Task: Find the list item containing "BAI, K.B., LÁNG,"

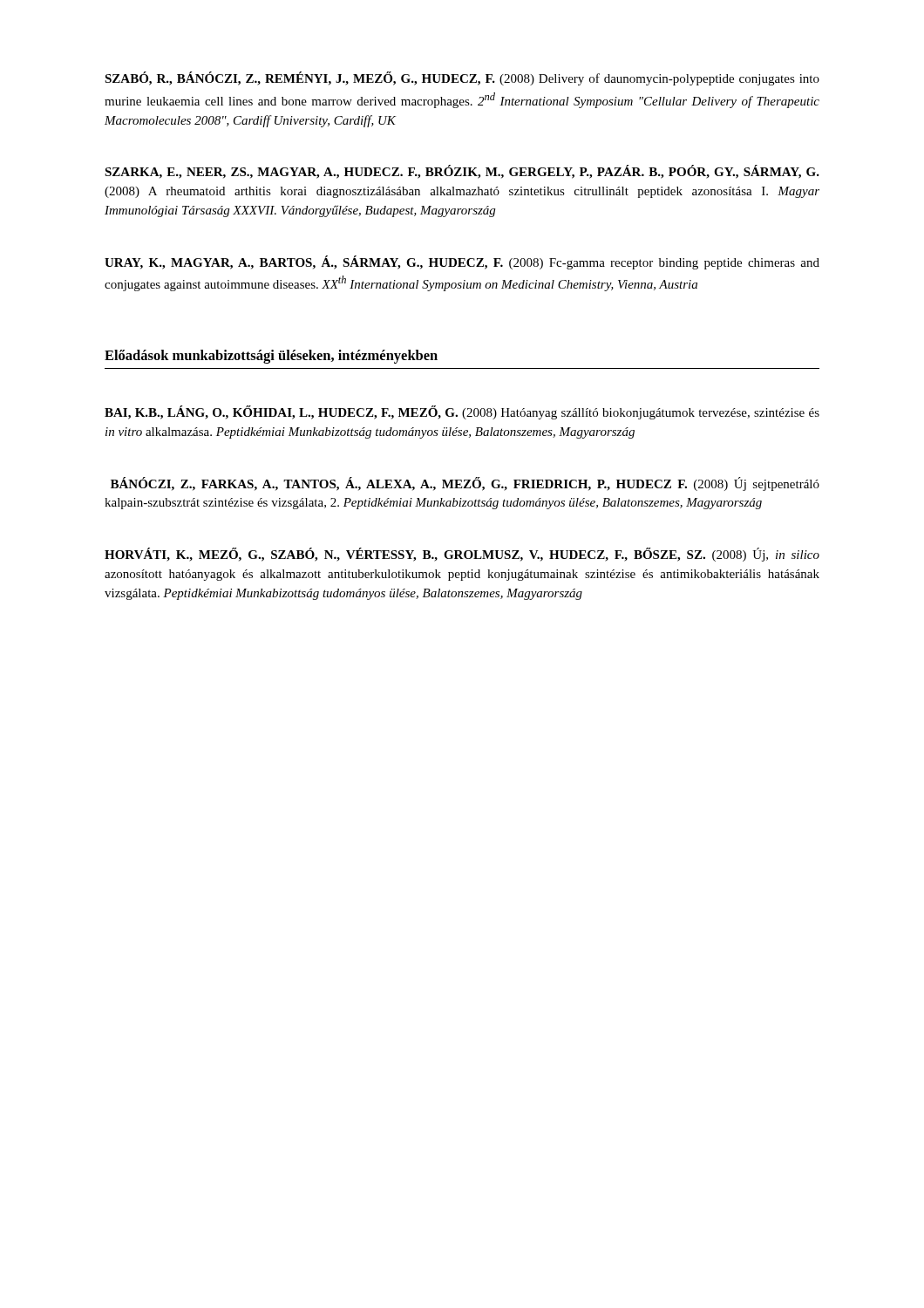Action: click(x=462, y=422)
